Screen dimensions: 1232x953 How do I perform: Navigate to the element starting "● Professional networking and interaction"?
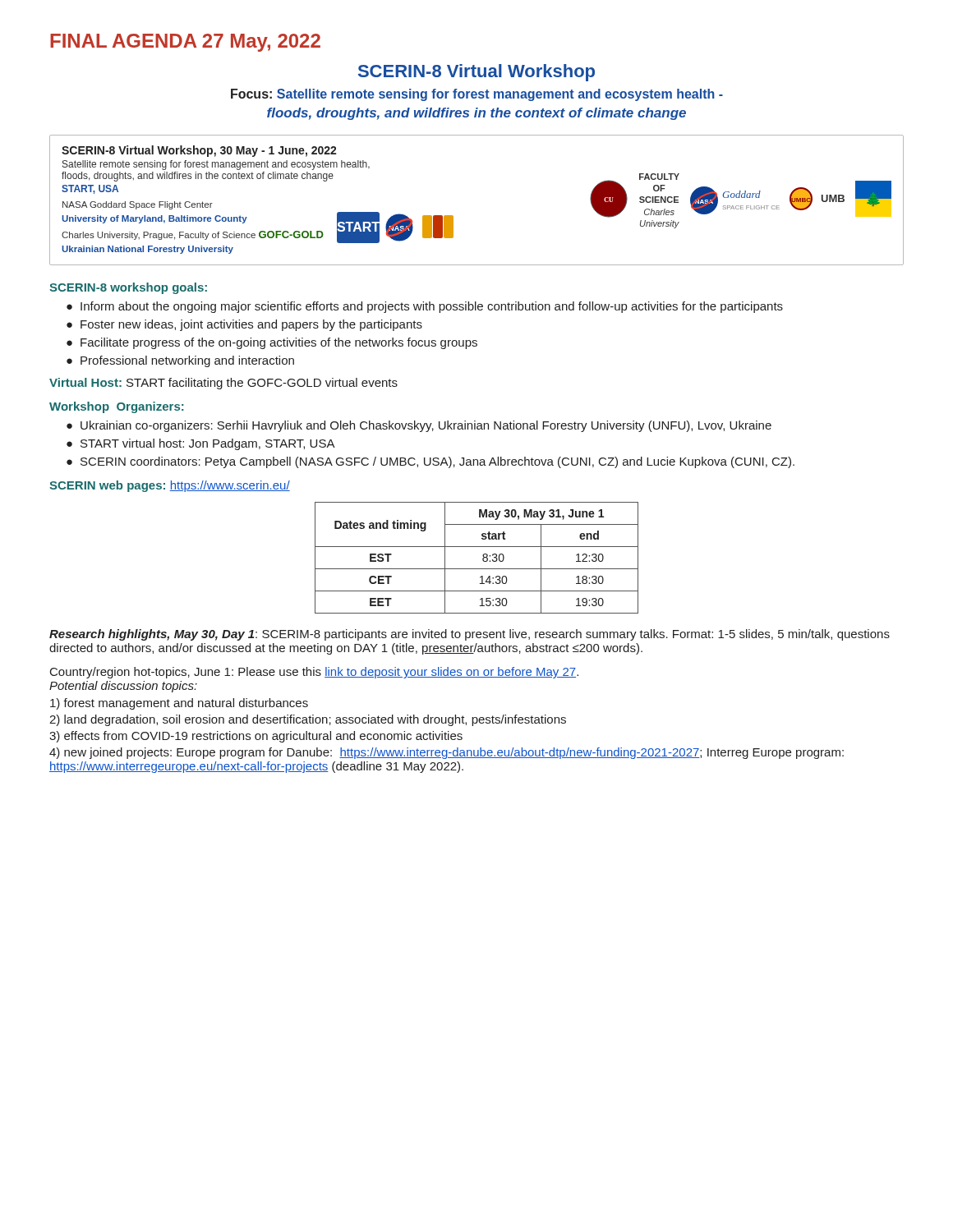180,360
